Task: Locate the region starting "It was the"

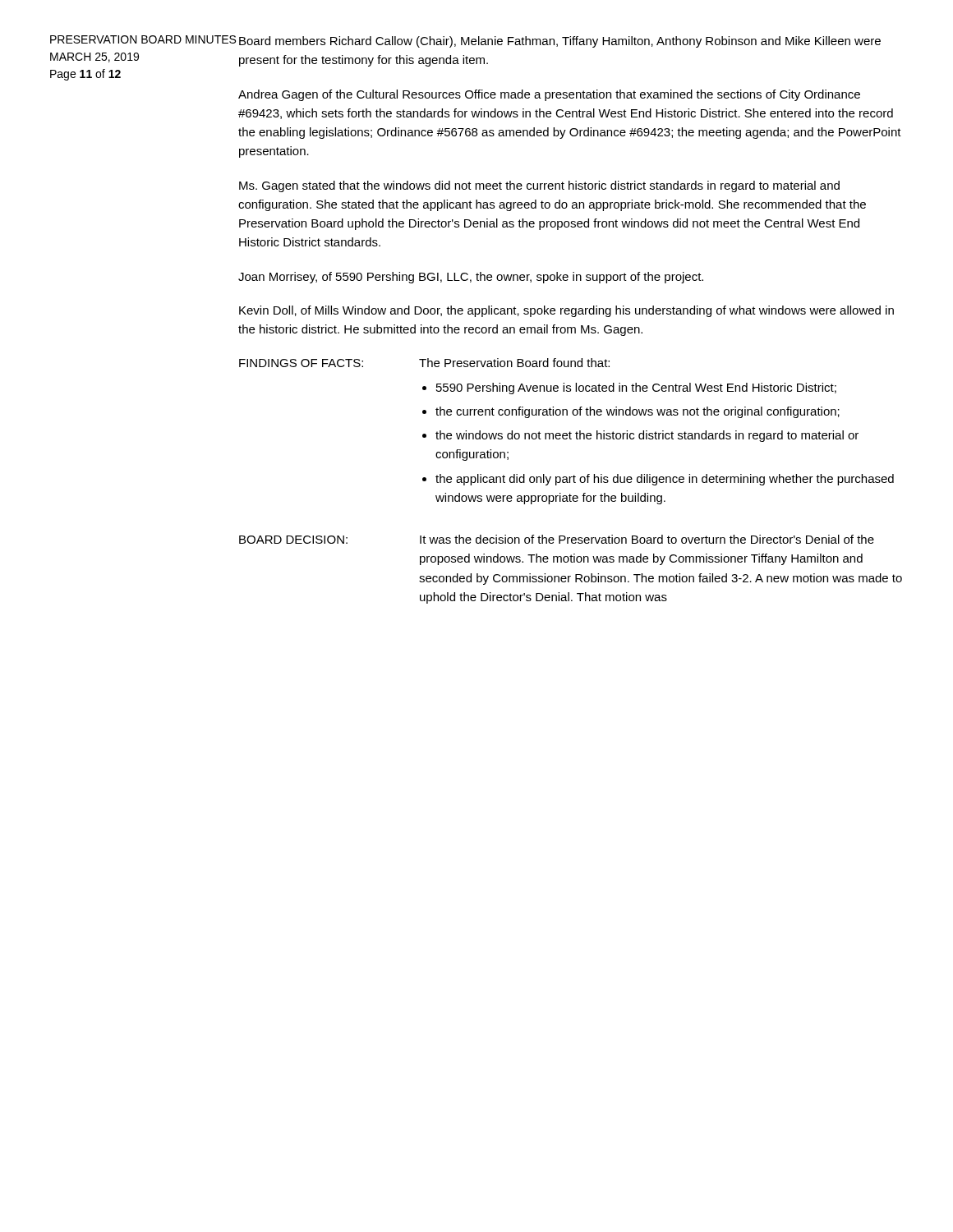Action: [x=661, y=568]
